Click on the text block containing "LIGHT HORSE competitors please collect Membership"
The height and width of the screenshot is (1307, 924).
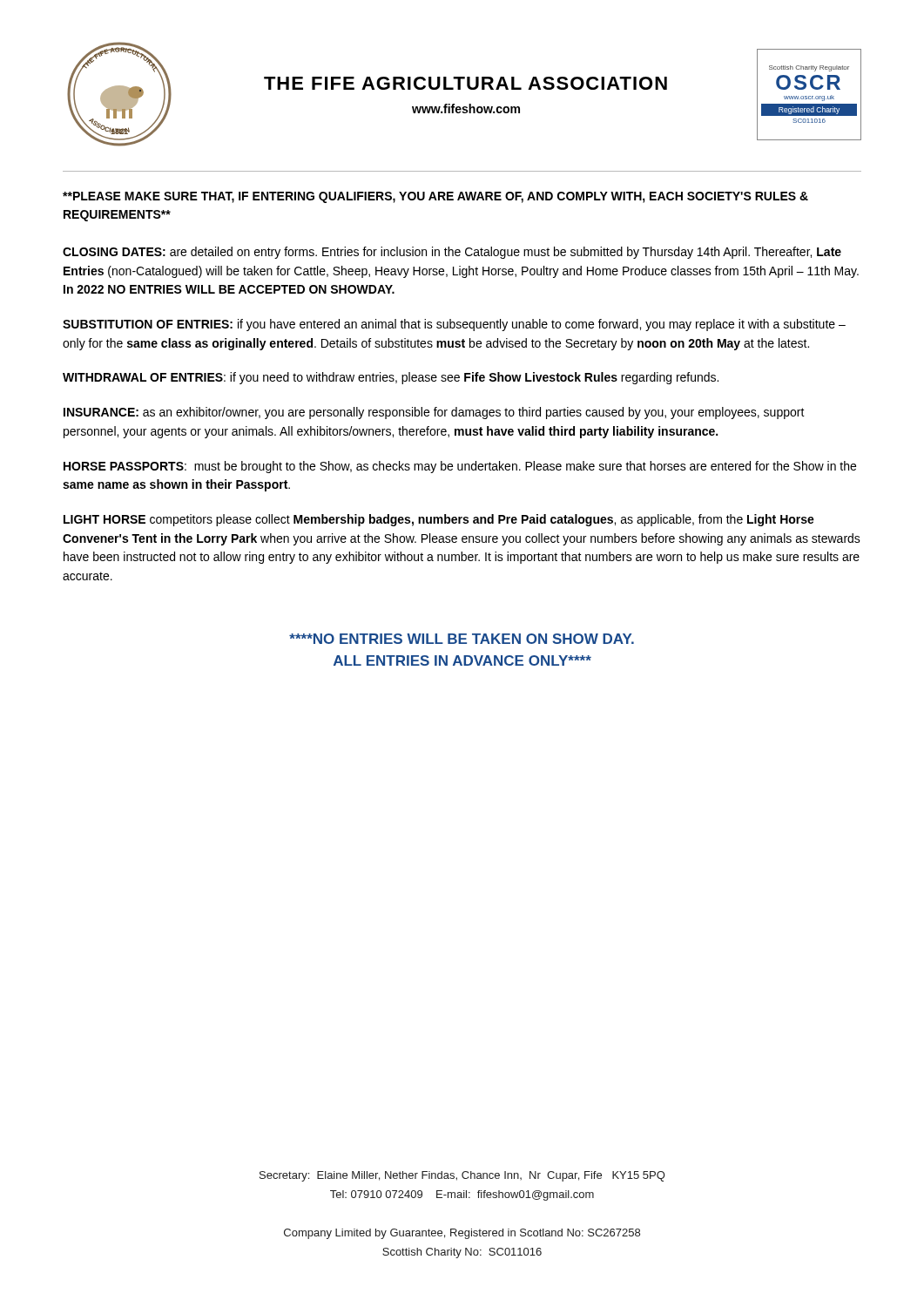(461, 548)
